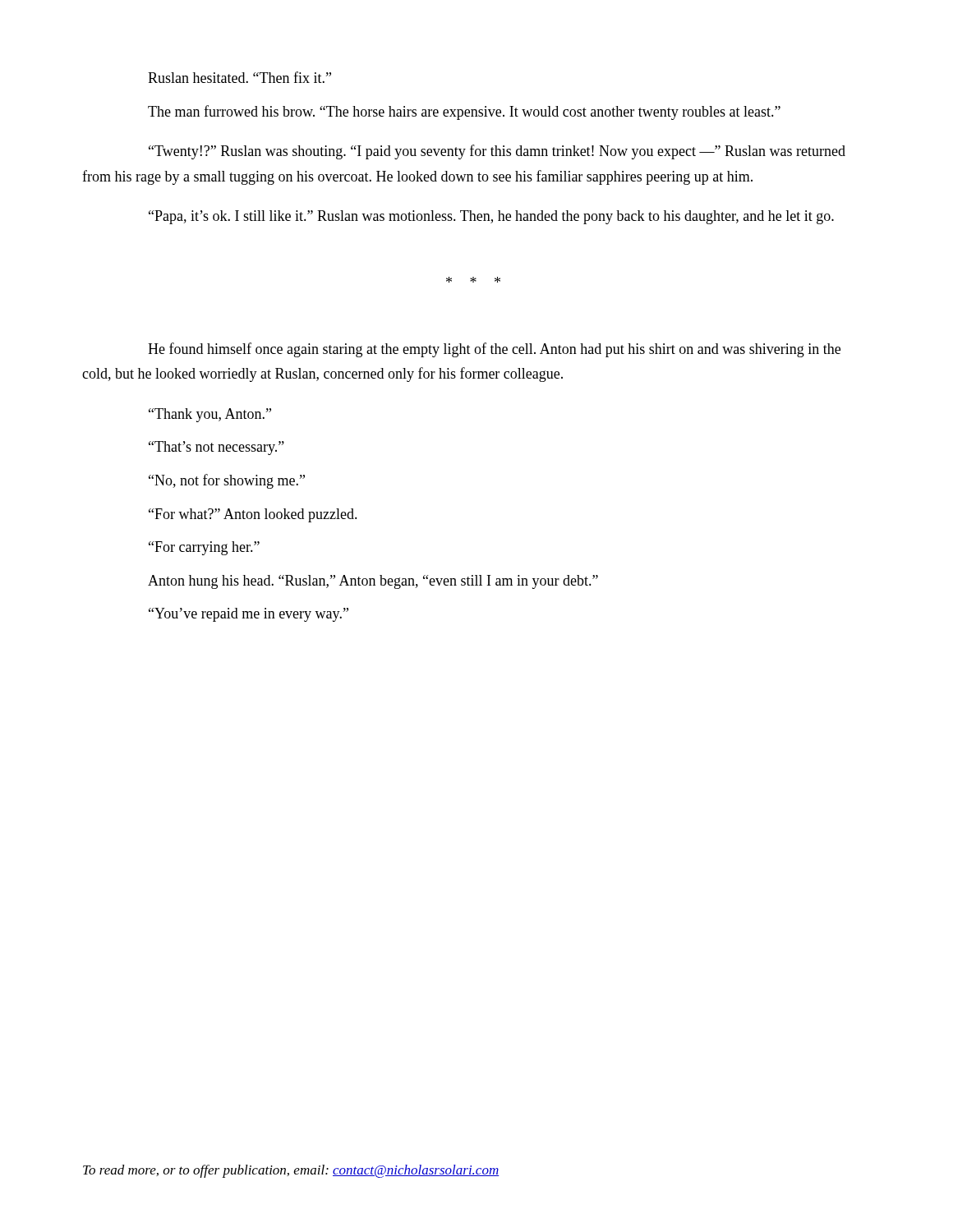Find the text block containing "He found himself"
Image resolution: width=953 pixels, height=1232 pixels.
tap(462, 361)
